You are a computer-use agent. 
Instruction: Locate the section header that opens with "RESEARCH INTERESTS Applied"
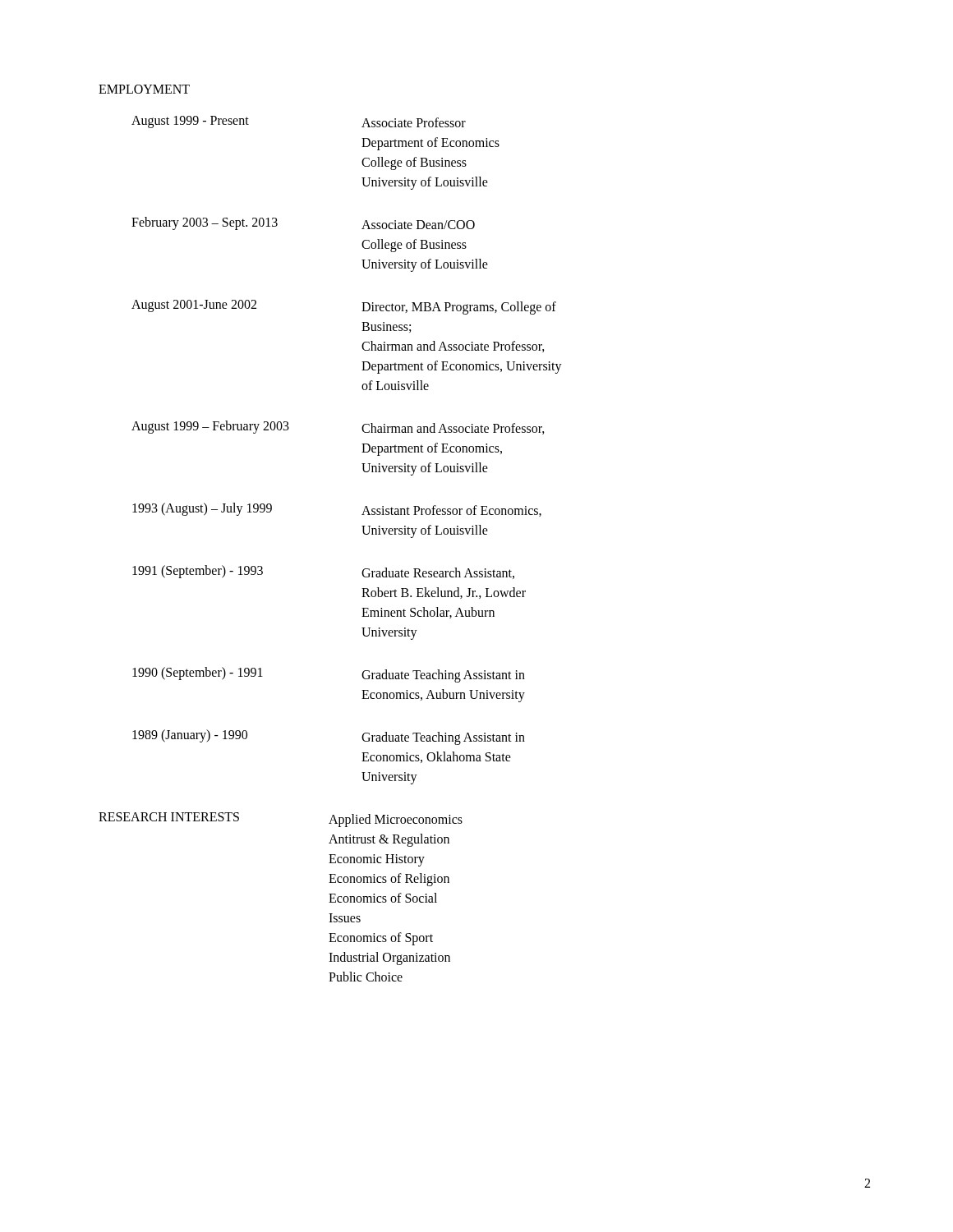click(172, 819)
